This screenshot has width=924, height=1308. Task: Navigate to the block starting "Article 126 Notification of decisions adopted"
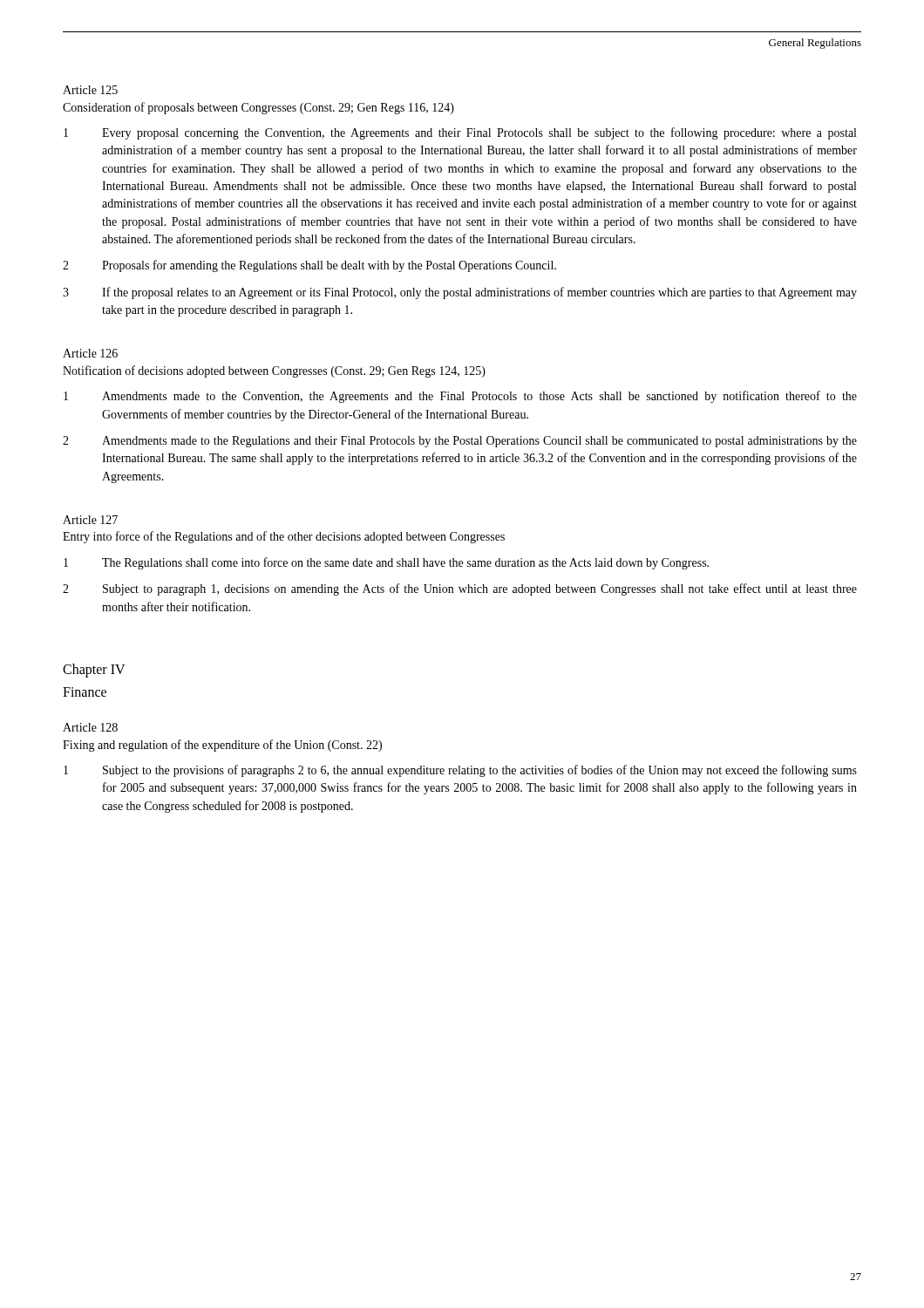(462, 363)
